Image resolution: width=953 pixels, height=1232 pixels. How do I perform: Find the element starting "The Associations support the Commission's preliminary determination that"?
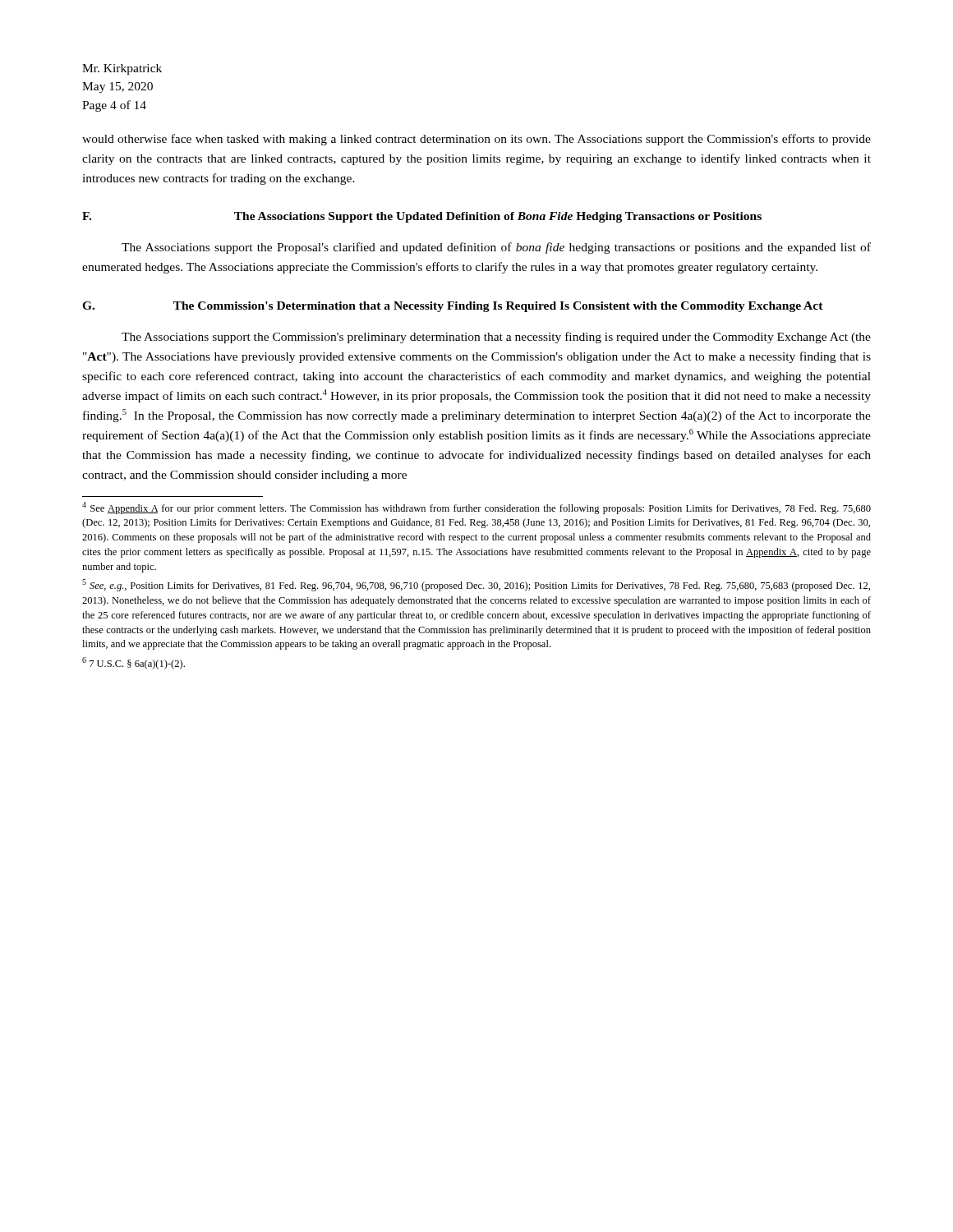click(x=476, y=405)
